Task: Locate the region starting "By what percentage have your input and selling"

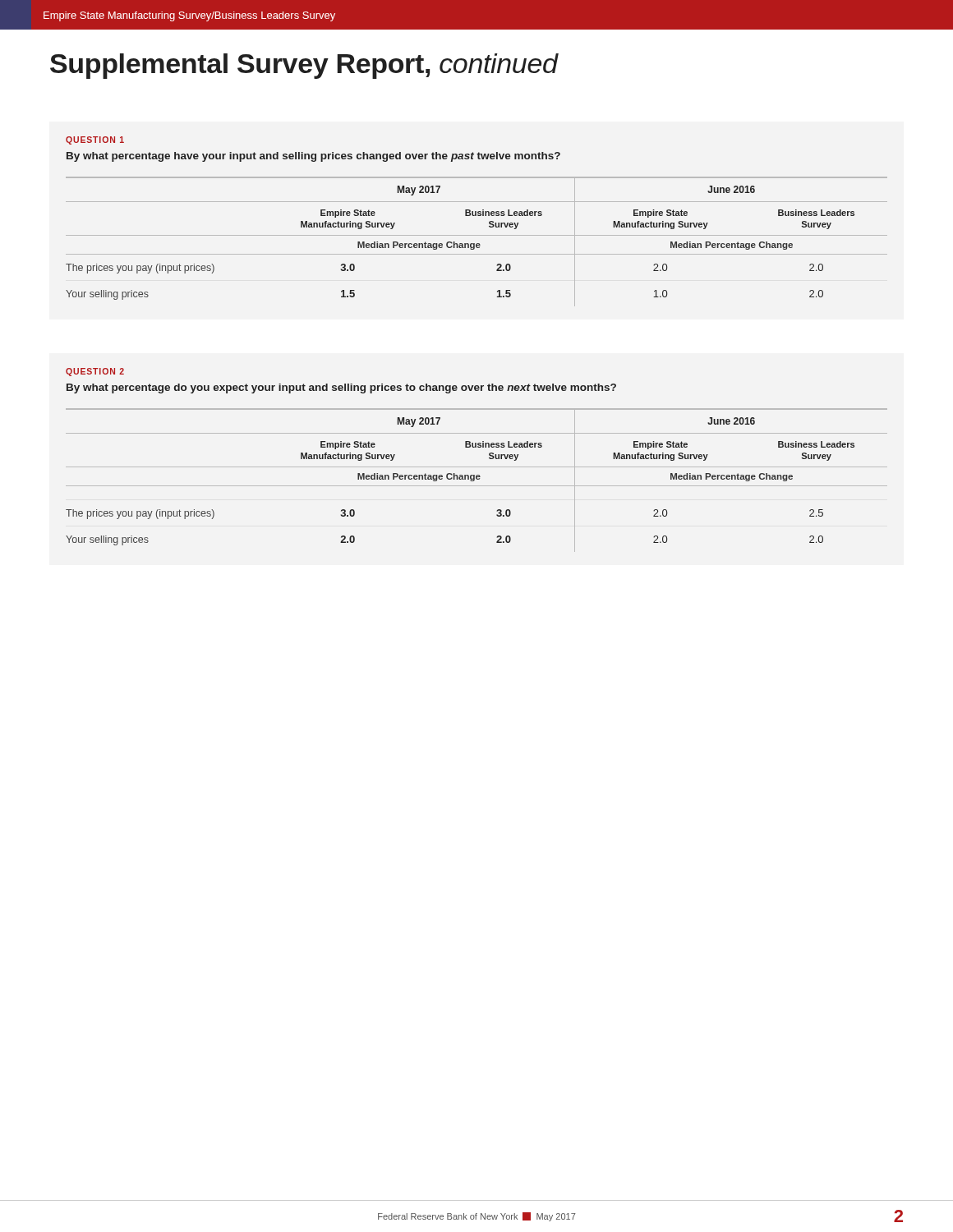Action: tap(313, 156)
